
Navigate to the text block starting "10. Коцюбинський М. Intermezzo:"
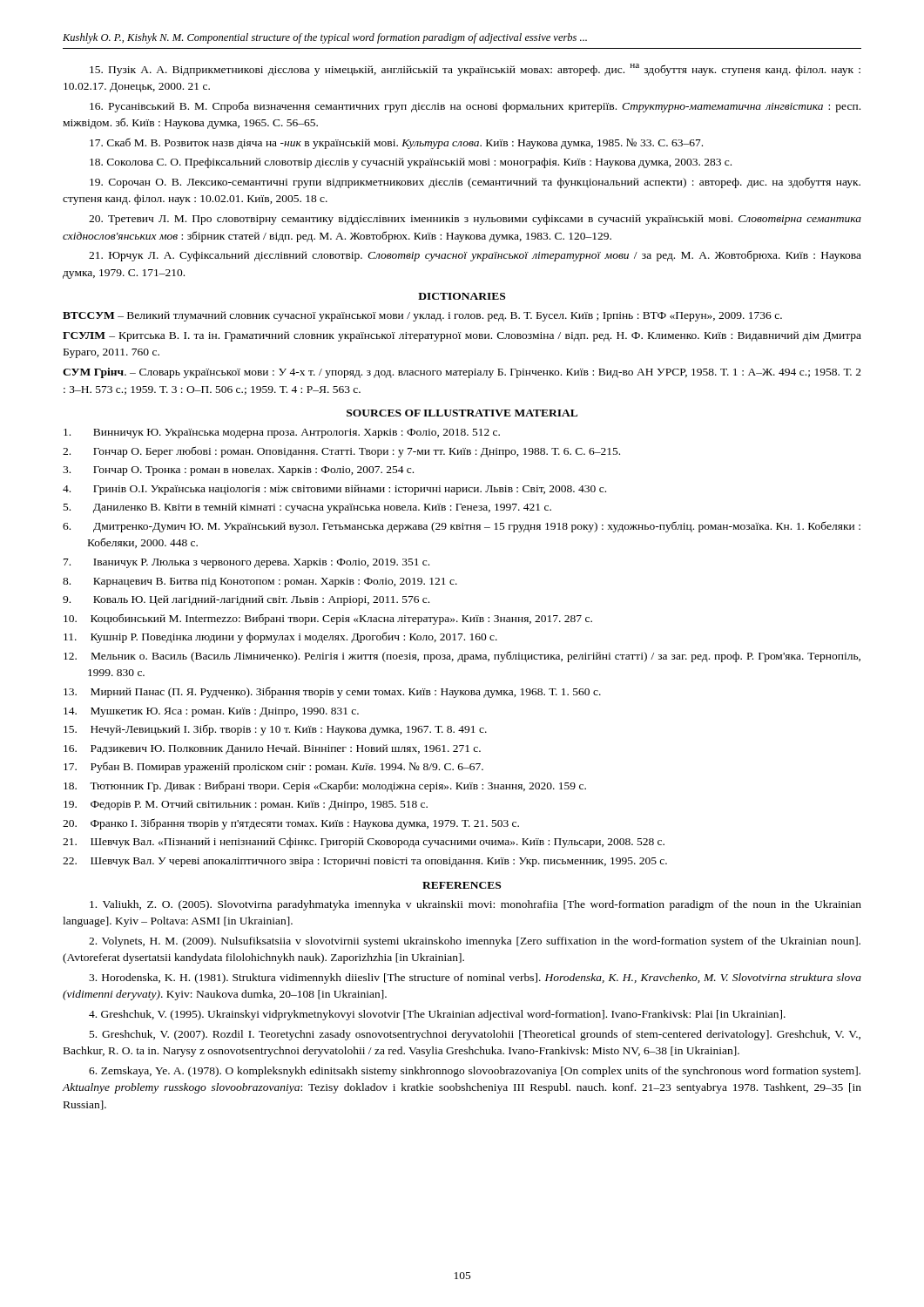pos(328,618)
